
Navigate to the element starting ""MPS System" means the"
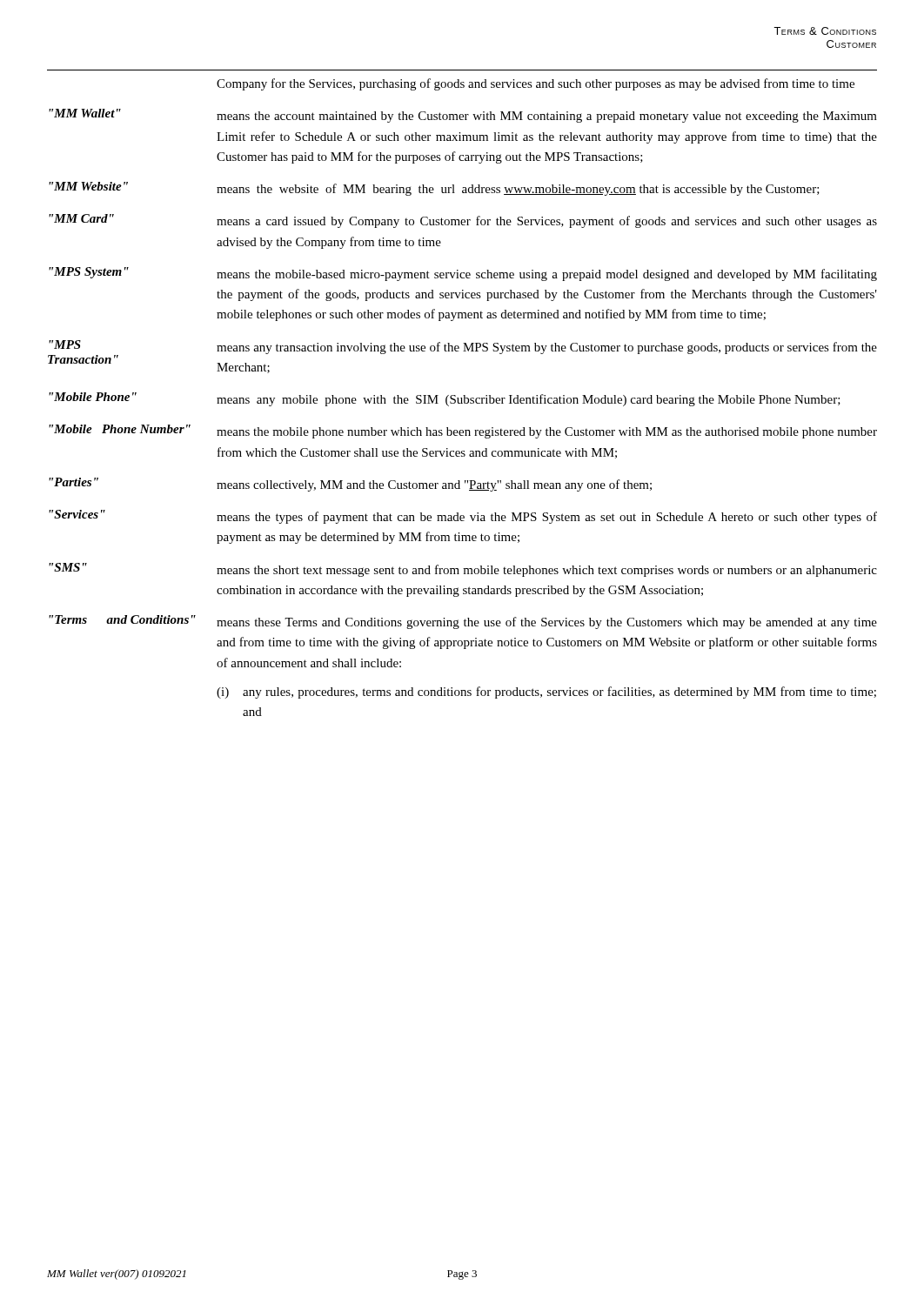tap(462, 295)
